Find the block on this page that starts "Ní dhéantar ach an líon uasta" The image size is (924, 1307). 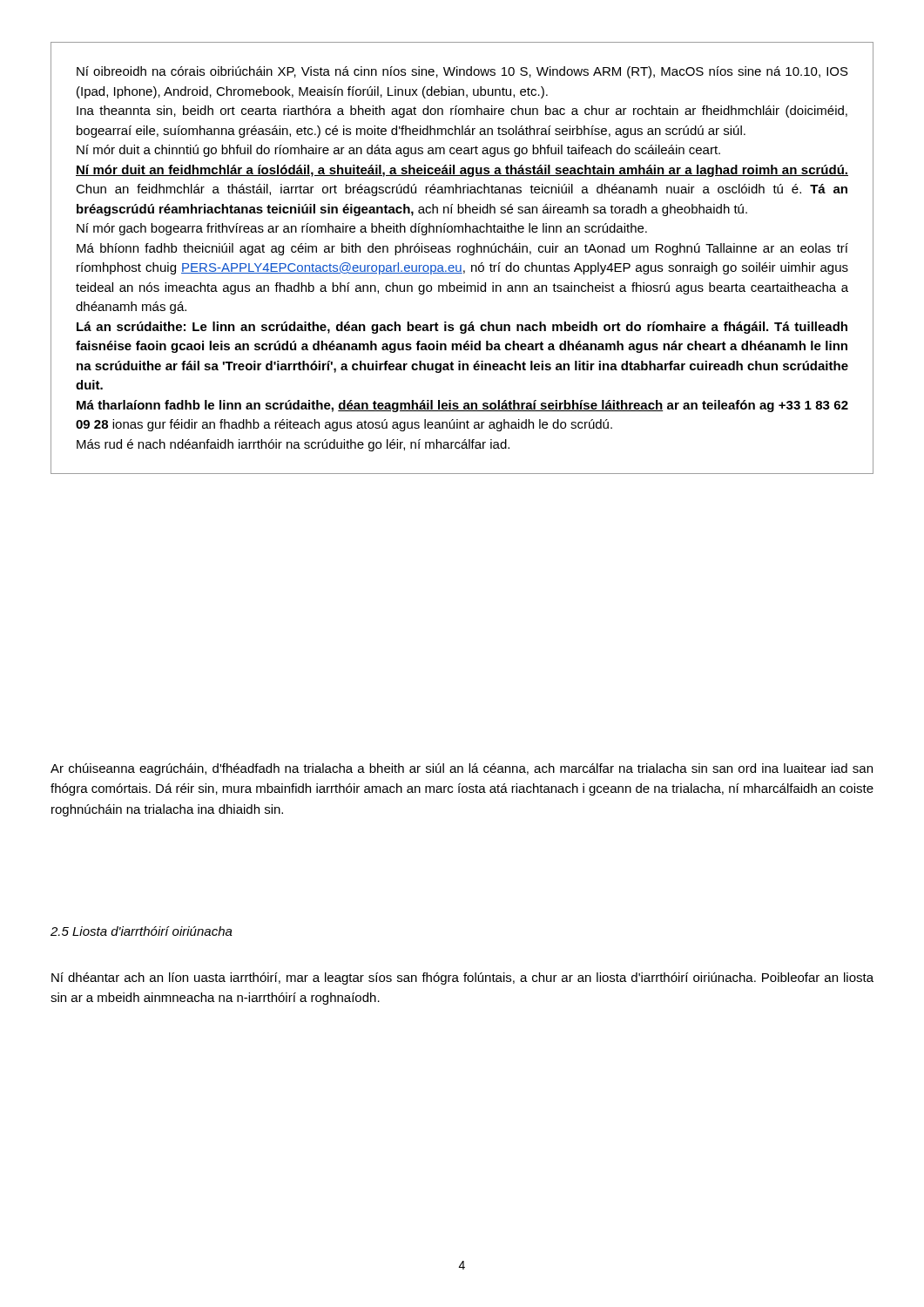[462, 987]
